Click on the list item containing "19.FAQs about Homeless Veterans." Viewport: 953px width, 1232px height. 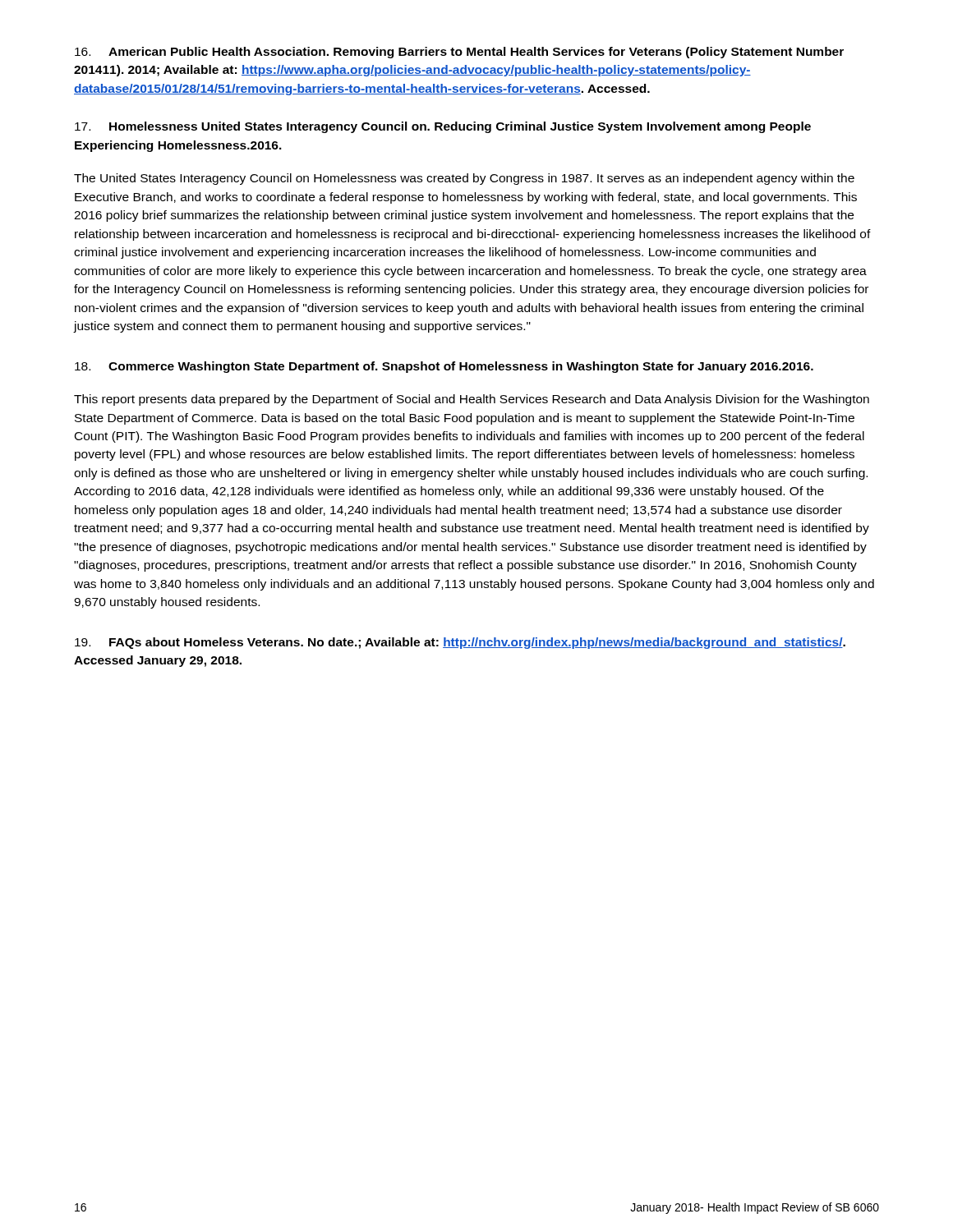click(x=476, y=651)
